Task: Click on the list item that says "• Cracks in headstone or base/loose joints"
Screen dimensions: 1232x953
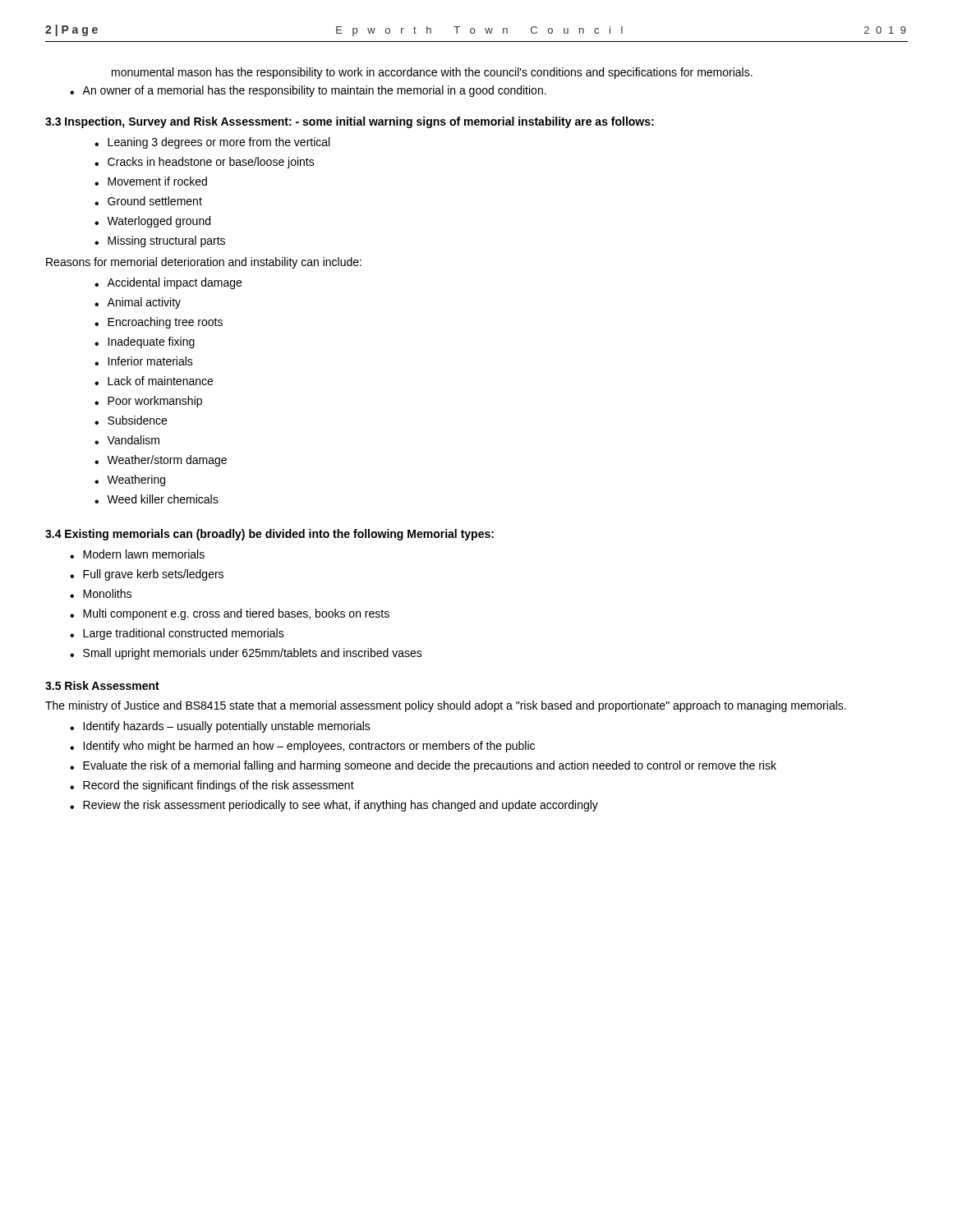Action: (204, 163)
